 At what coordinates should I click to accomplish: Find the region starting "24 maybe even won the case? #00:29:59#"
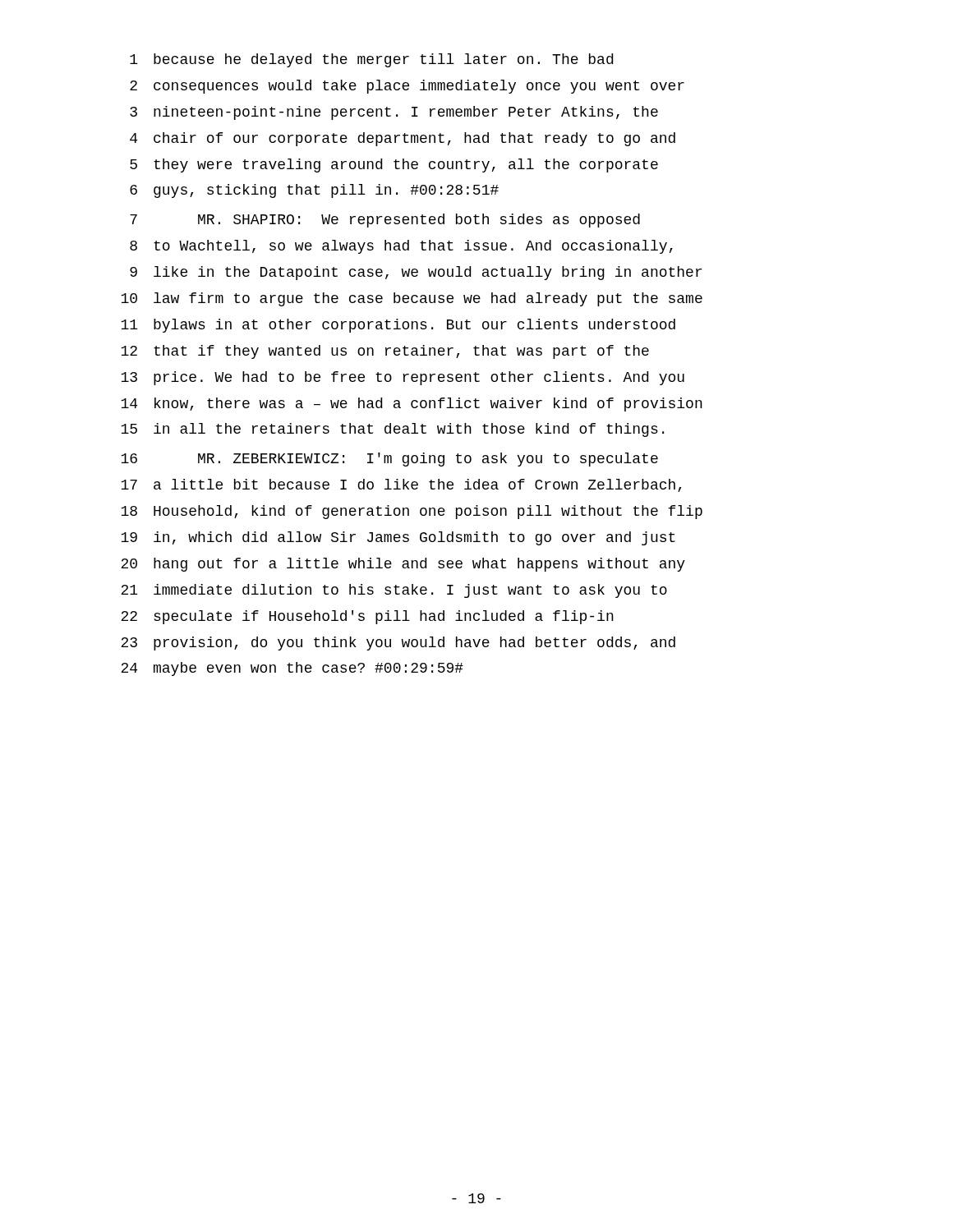pyautogui.click(x=292, y=669)
